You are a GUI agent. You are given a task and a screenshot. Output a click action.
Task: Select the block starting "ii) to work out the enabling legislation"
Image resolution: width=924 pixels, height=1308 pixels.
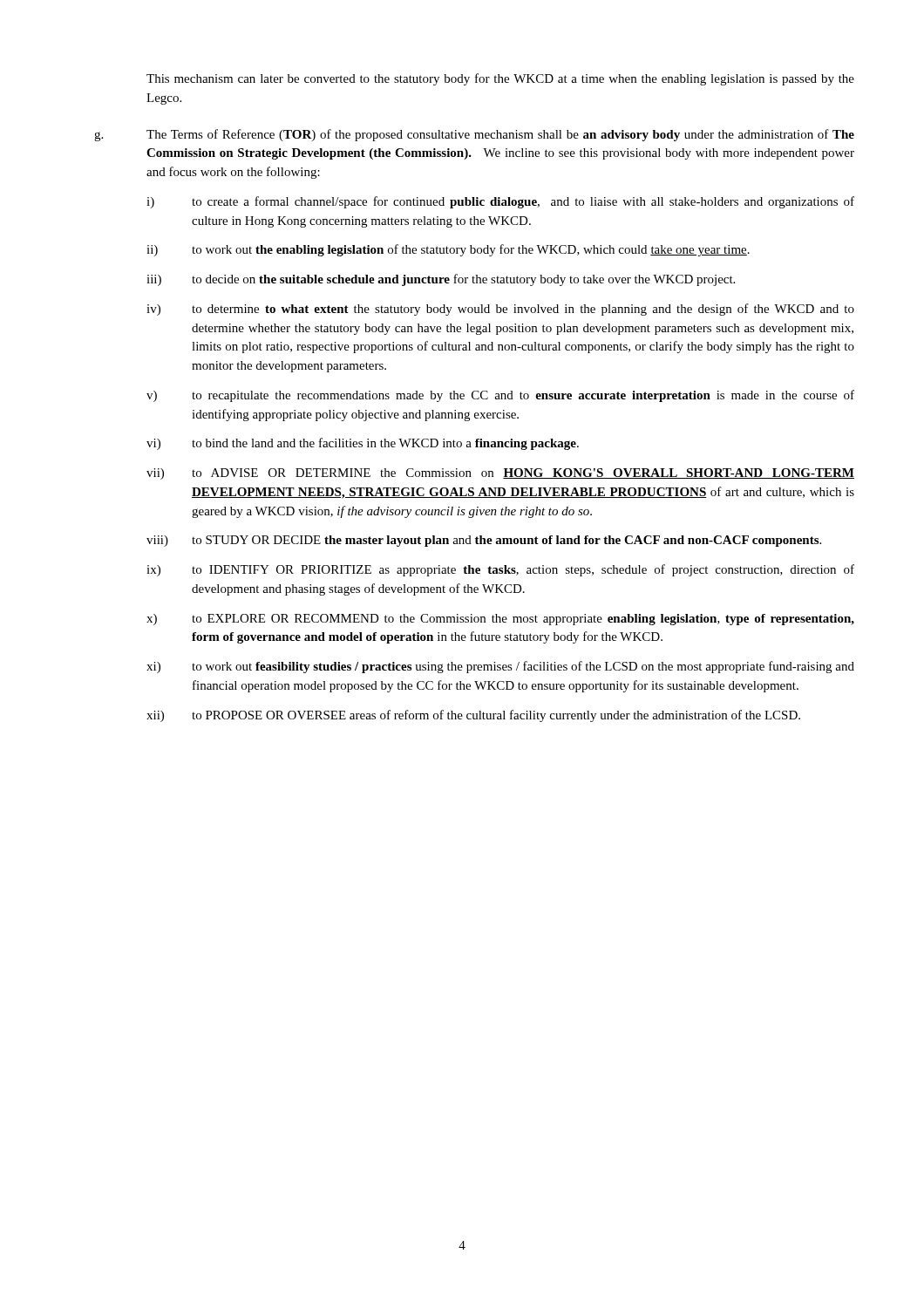point(500,250)
